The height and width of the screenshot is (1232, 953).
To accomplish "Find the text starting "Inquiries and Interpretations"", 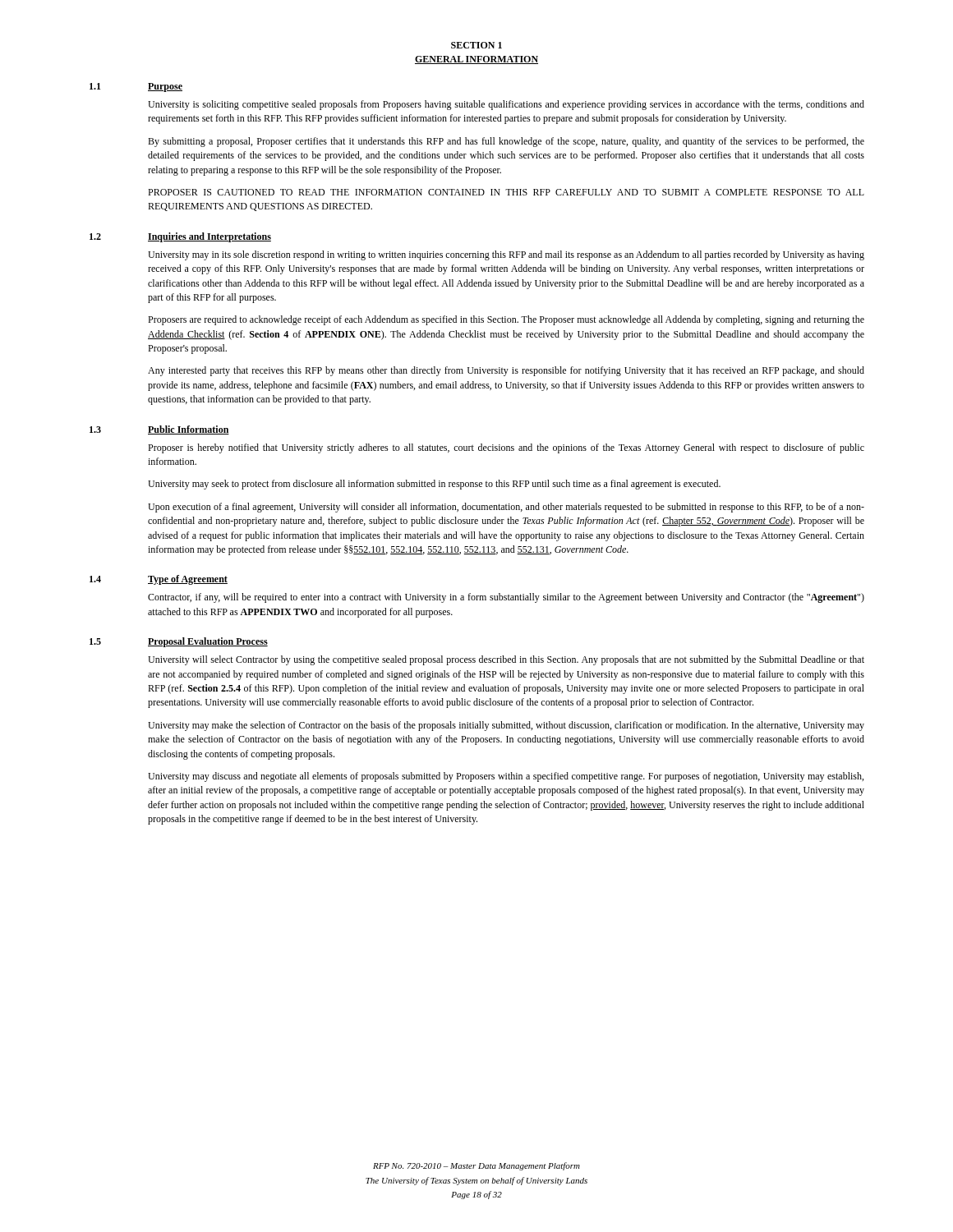I will pyautogui.click(x=209, y=236).
